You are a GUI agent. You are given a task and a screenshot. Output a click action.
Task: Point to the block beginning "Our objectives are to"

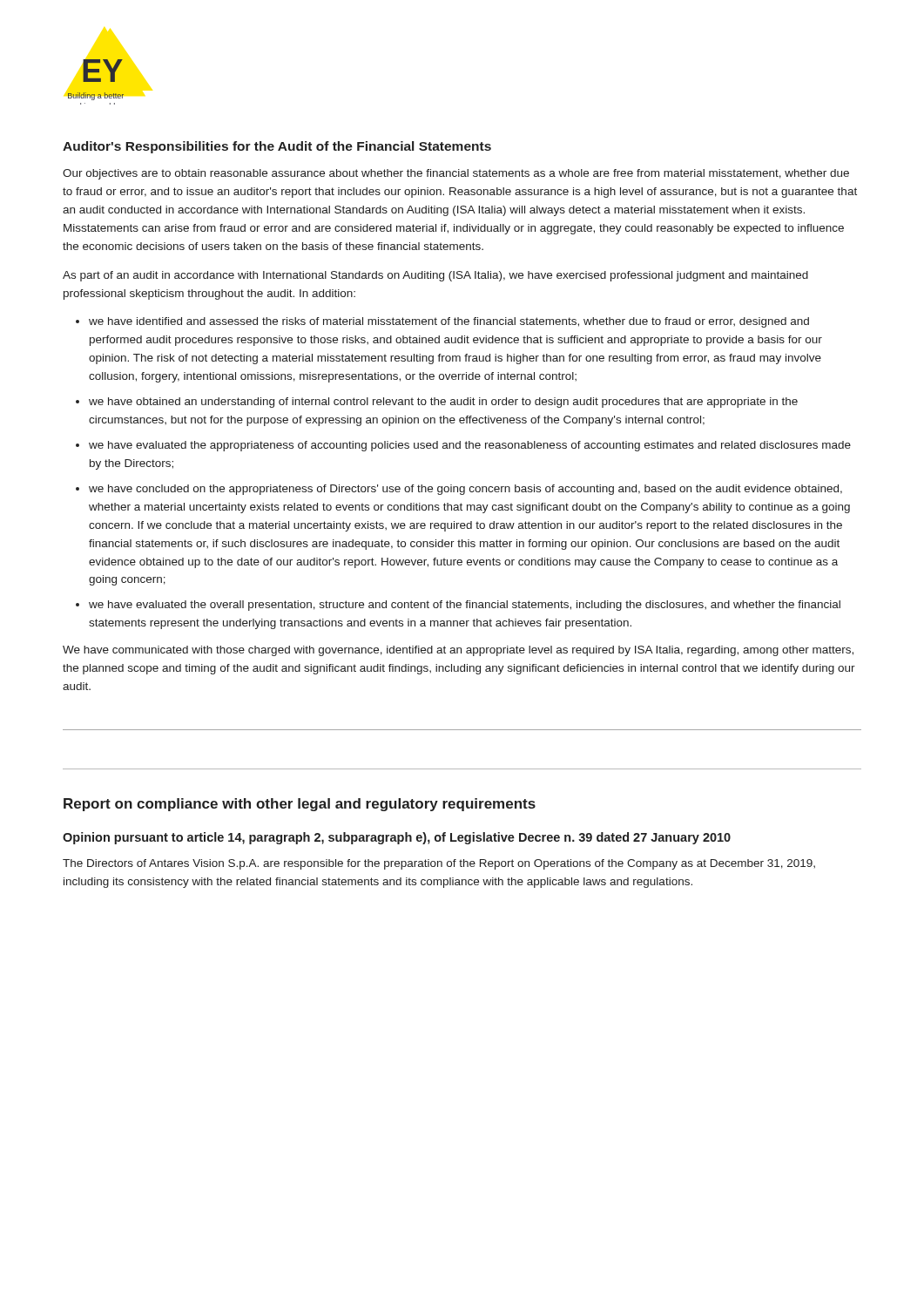[x=460, y=209]
